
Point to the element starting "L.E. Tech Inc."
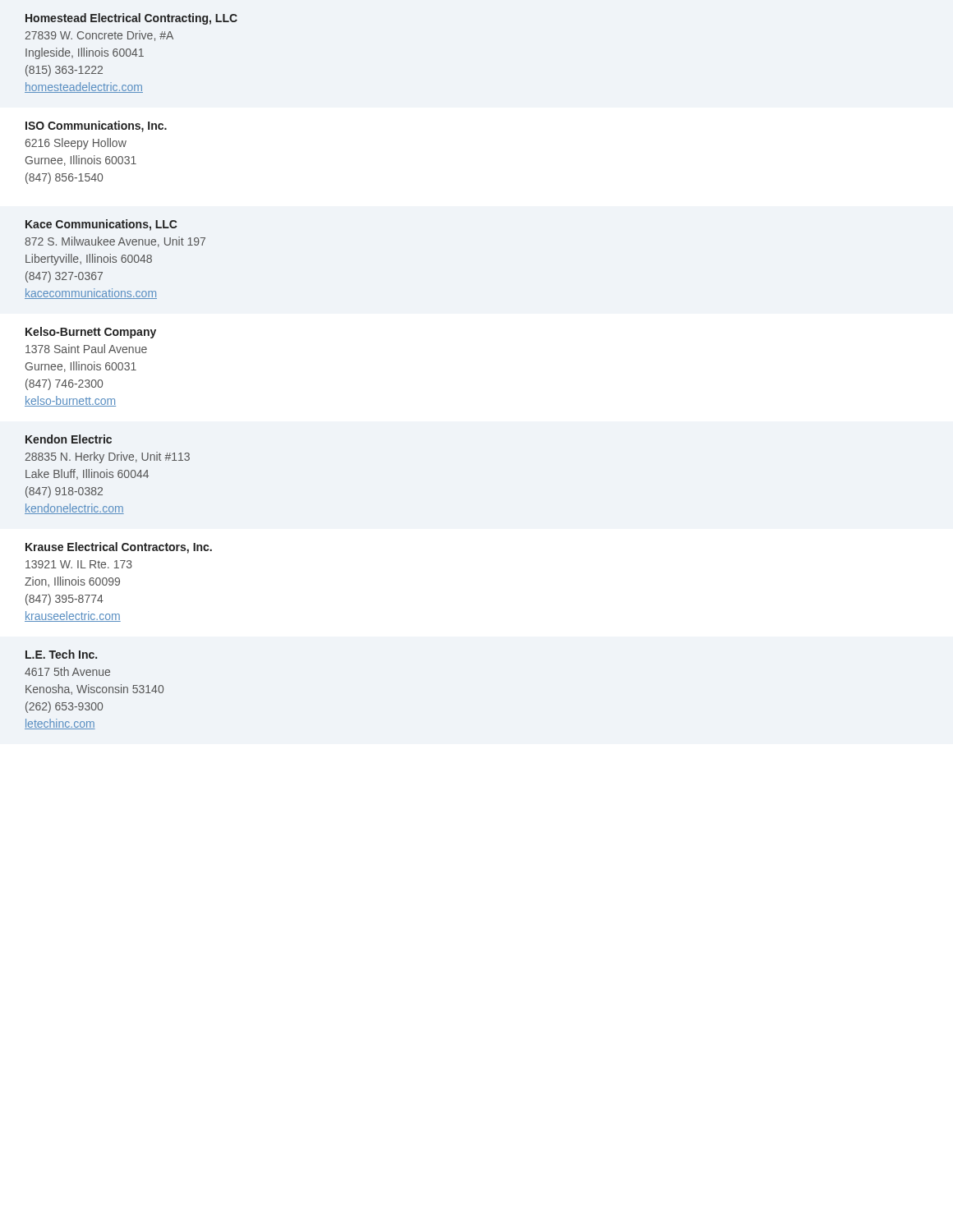pyautogui.click(x=61, y=654)
